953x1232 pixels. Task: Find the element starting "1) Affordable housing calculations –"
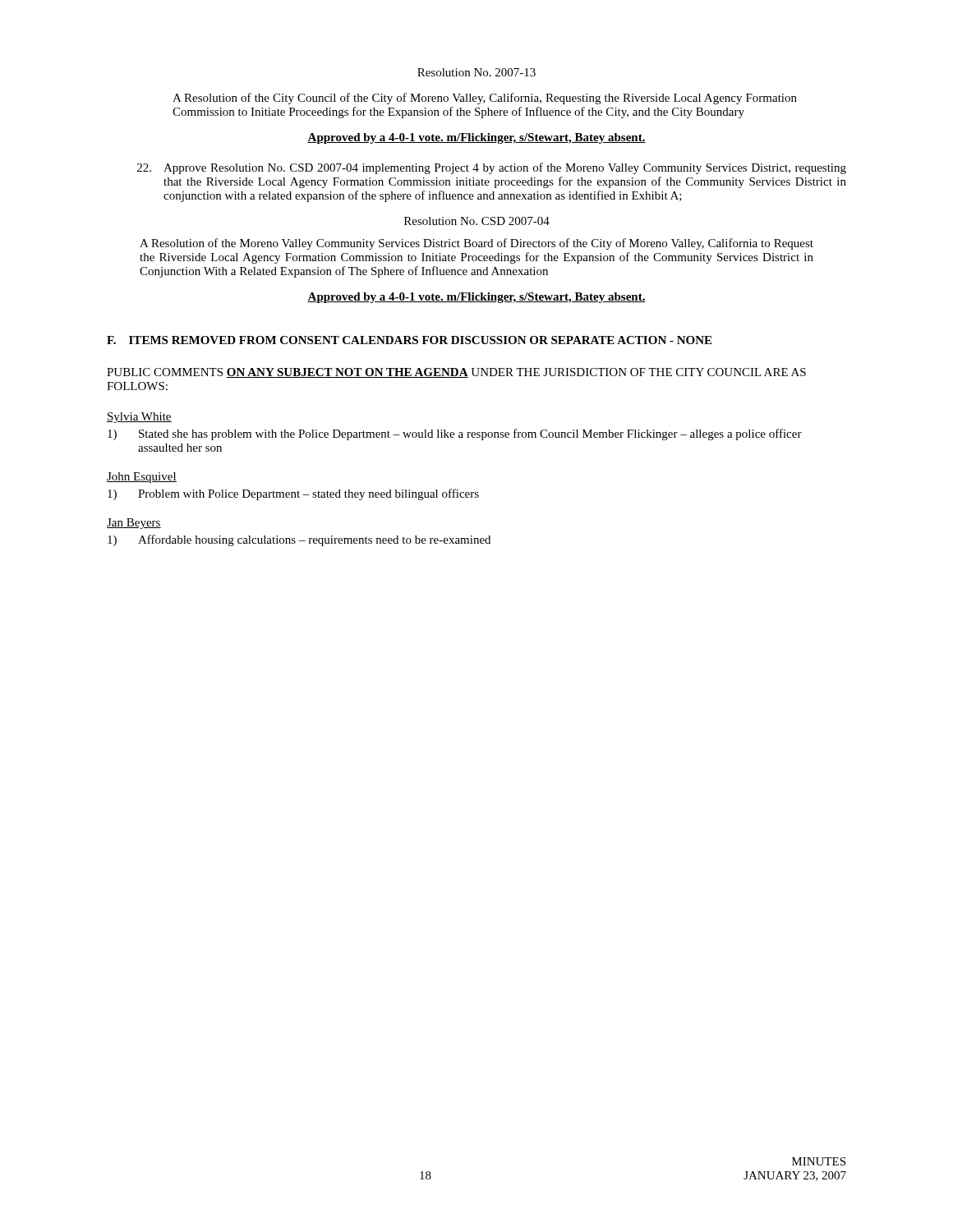[476, 540]
